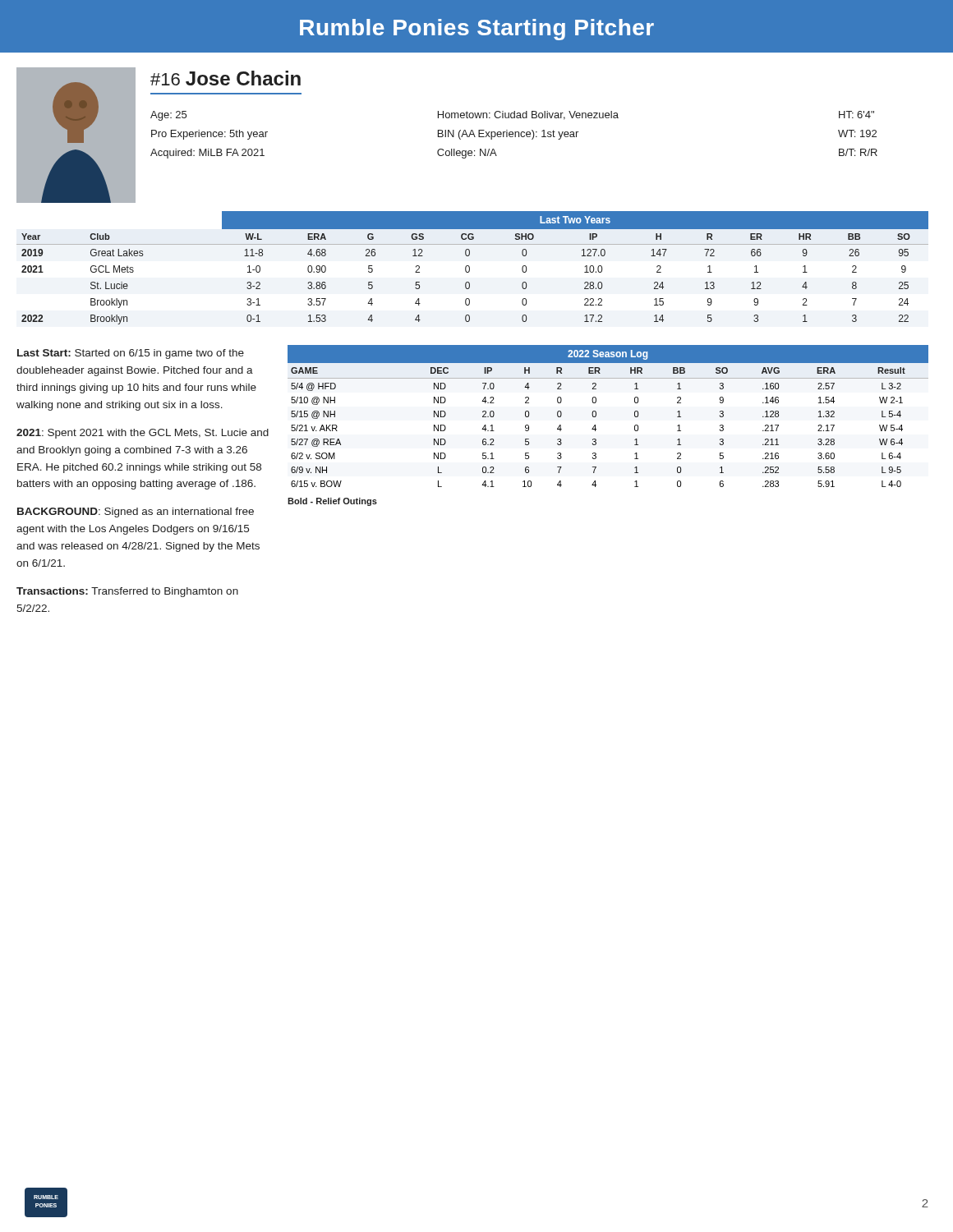
Task: Find the table that mentions "5/4 @ HFD"
Action: tap(608, 425)
